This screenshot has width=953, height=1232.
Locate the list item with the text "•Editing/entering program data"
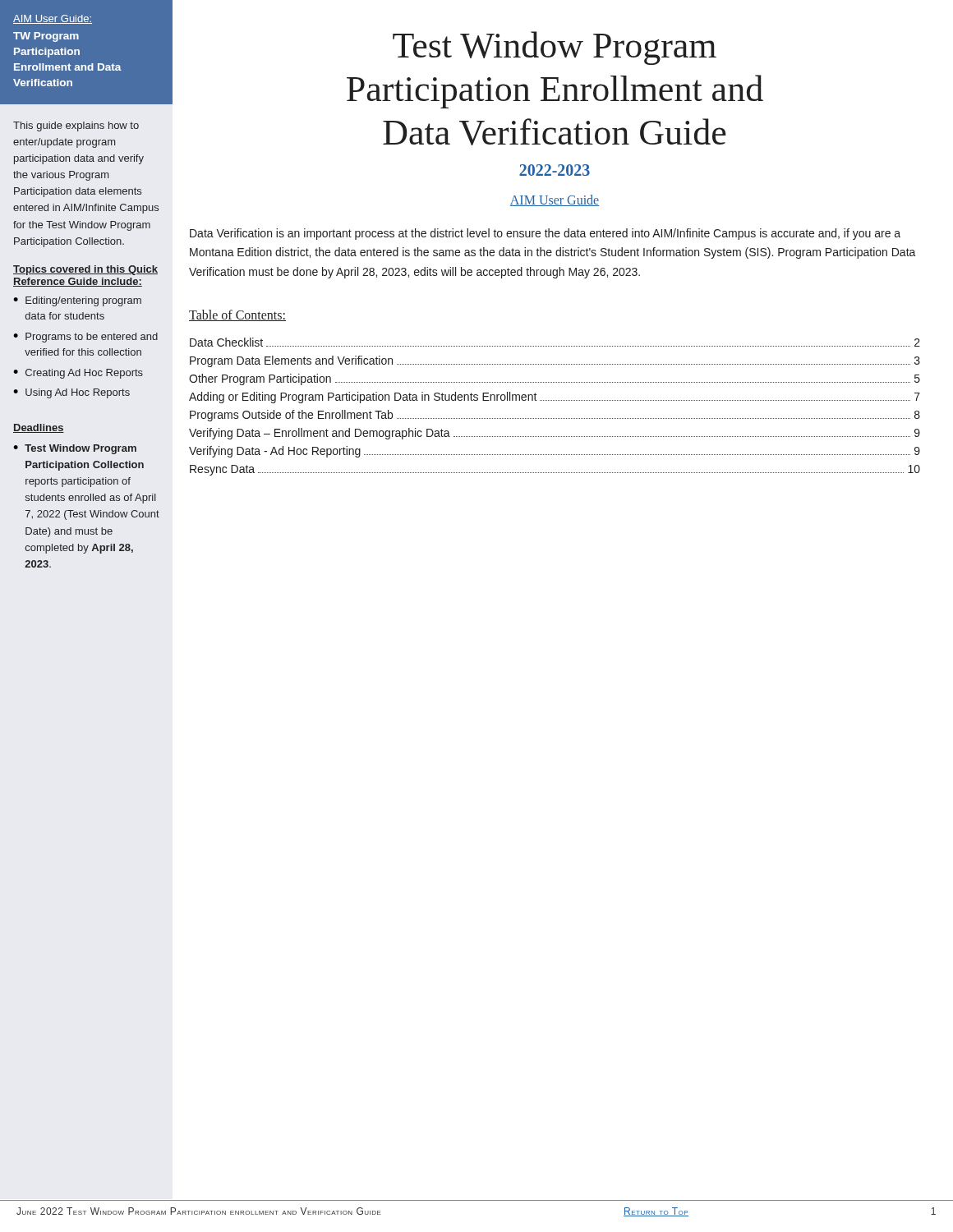86,308
